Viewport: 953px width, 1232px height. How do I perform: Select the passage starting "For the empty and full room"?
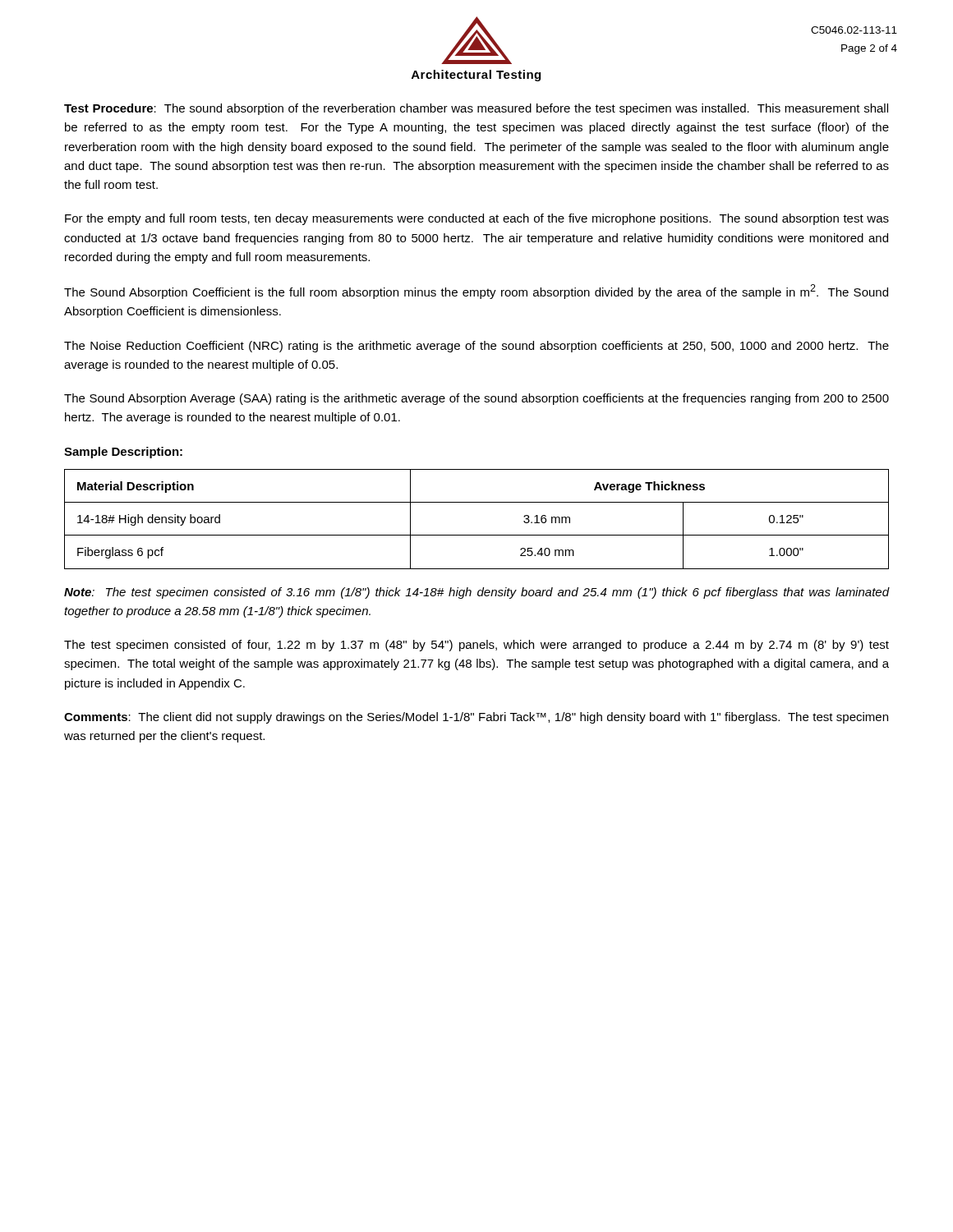pos(476,237)
